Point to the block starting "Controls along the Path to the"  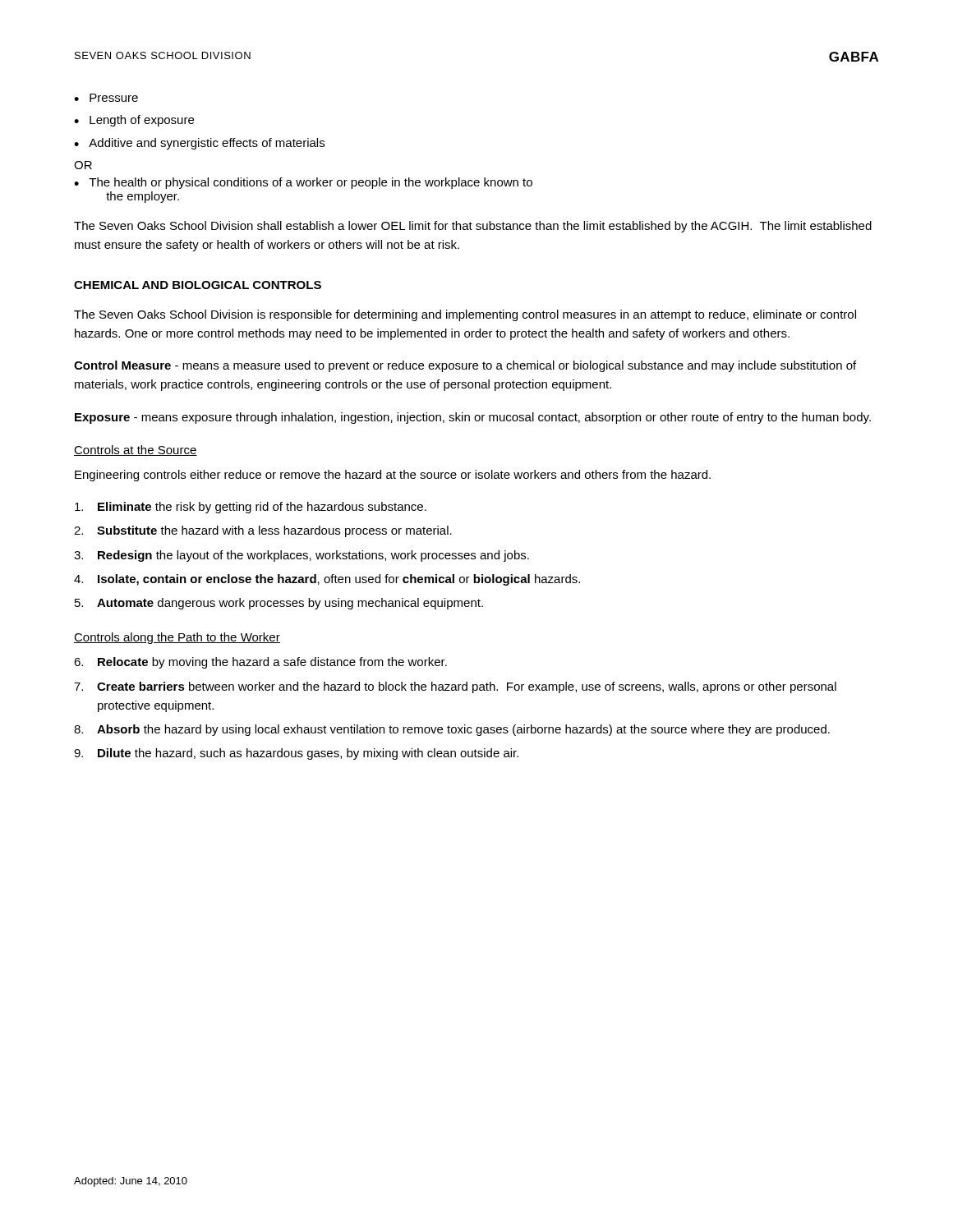177,637
